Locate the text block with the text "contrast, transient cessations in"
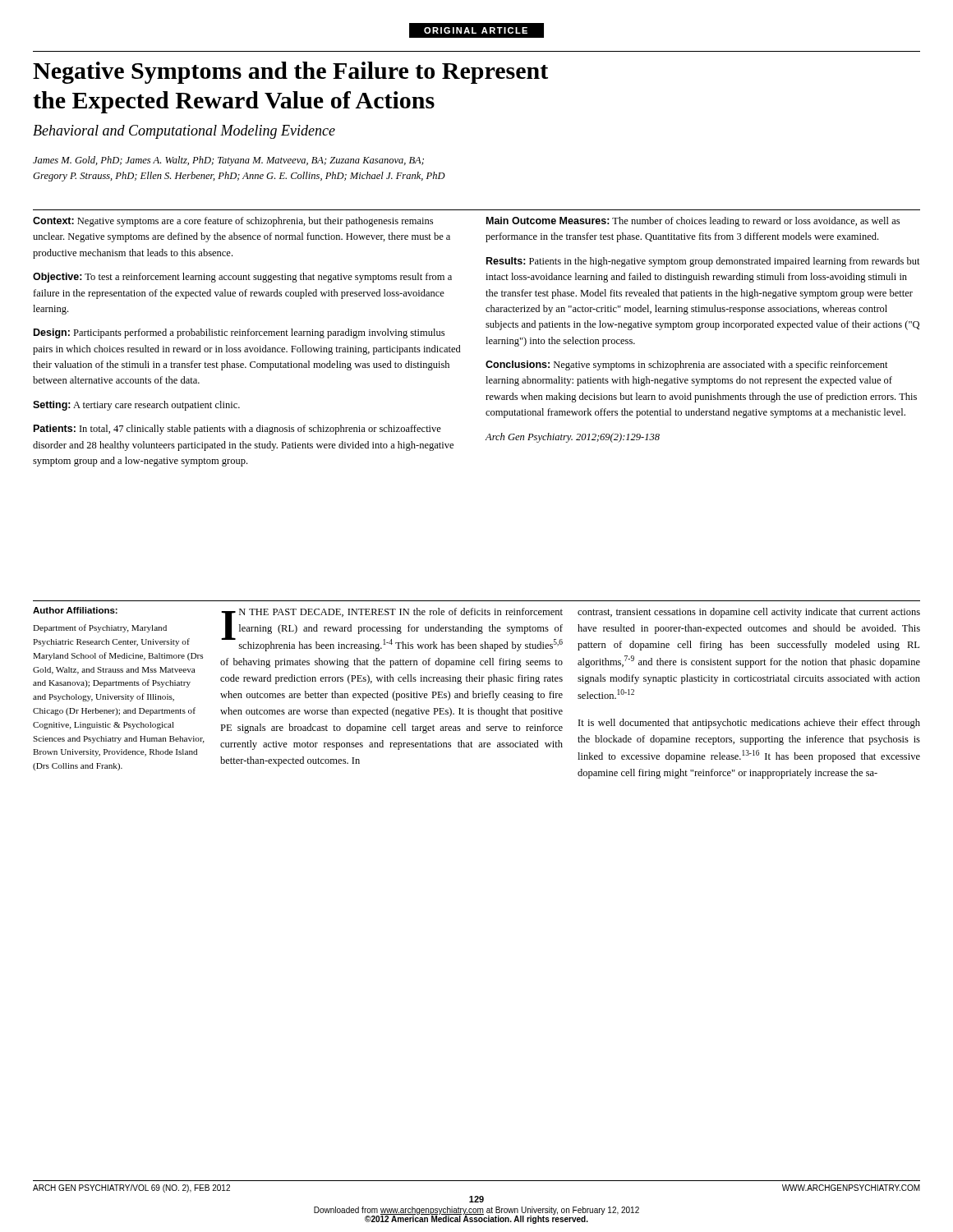This screenshot has height=1232, width=953. tap(749, 692)
